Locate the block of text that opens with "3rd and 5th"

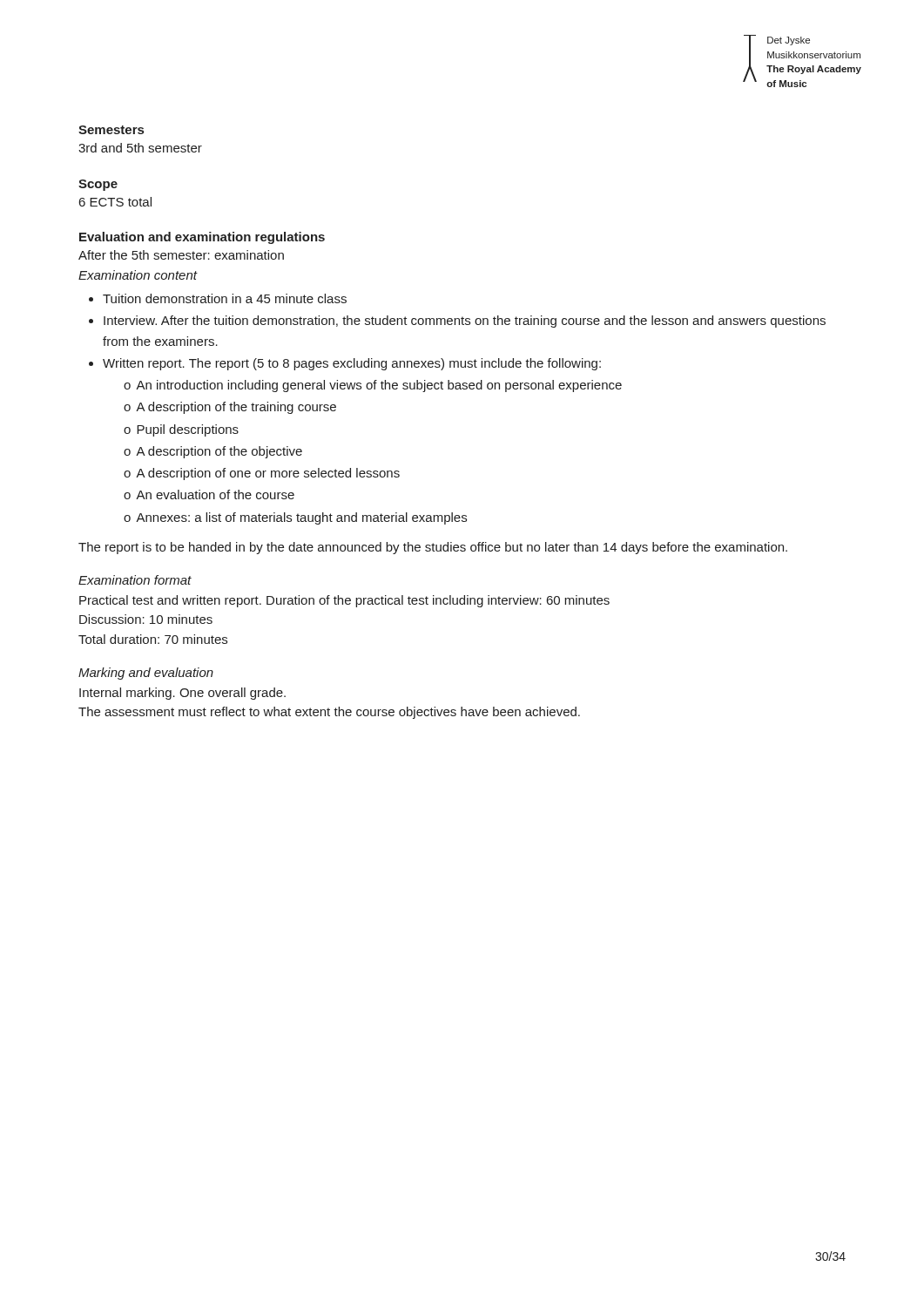coord(140,148)
